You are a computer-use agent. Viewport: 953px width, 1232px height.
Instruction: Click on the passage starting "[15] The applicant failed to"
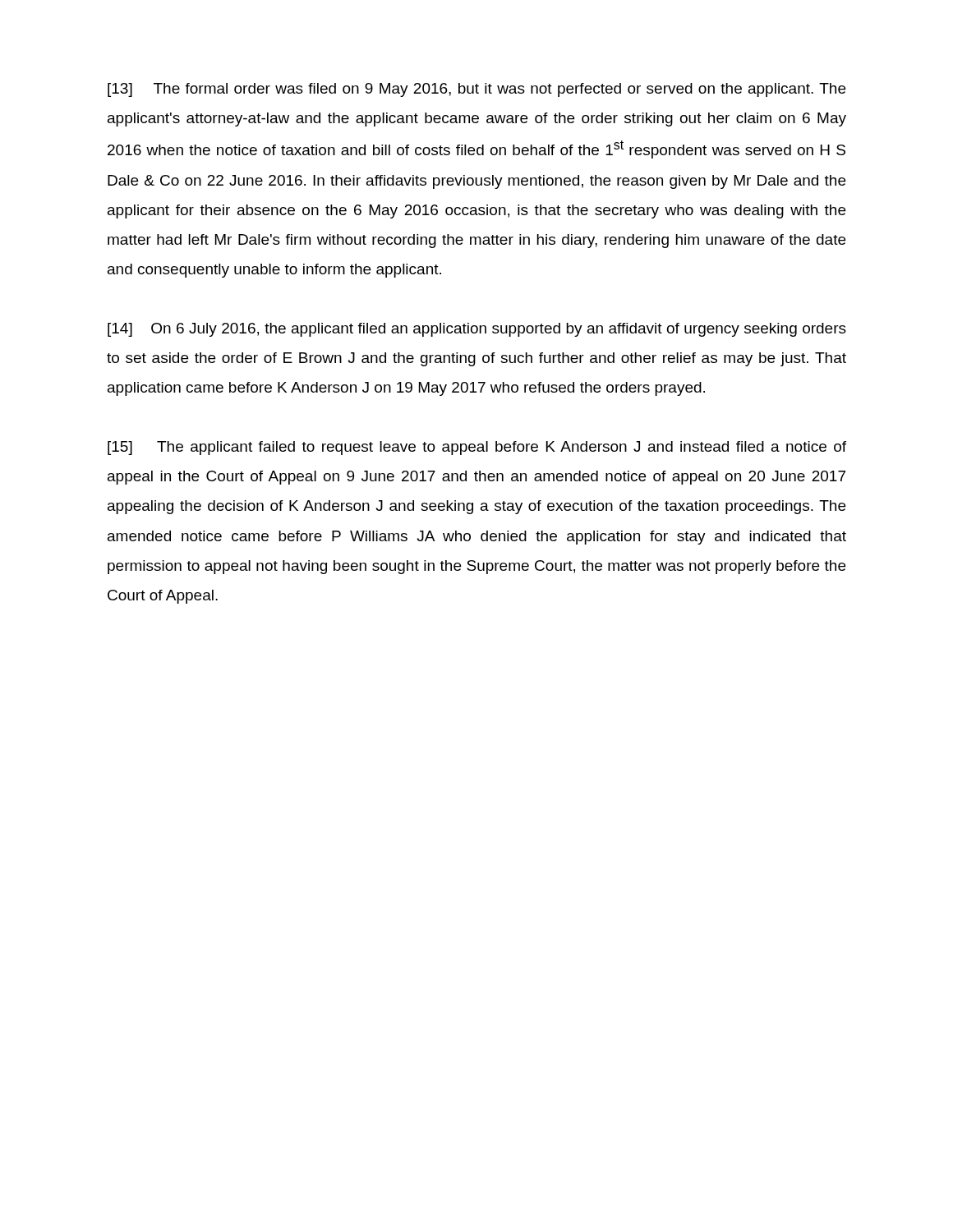(x=476, y=521)
